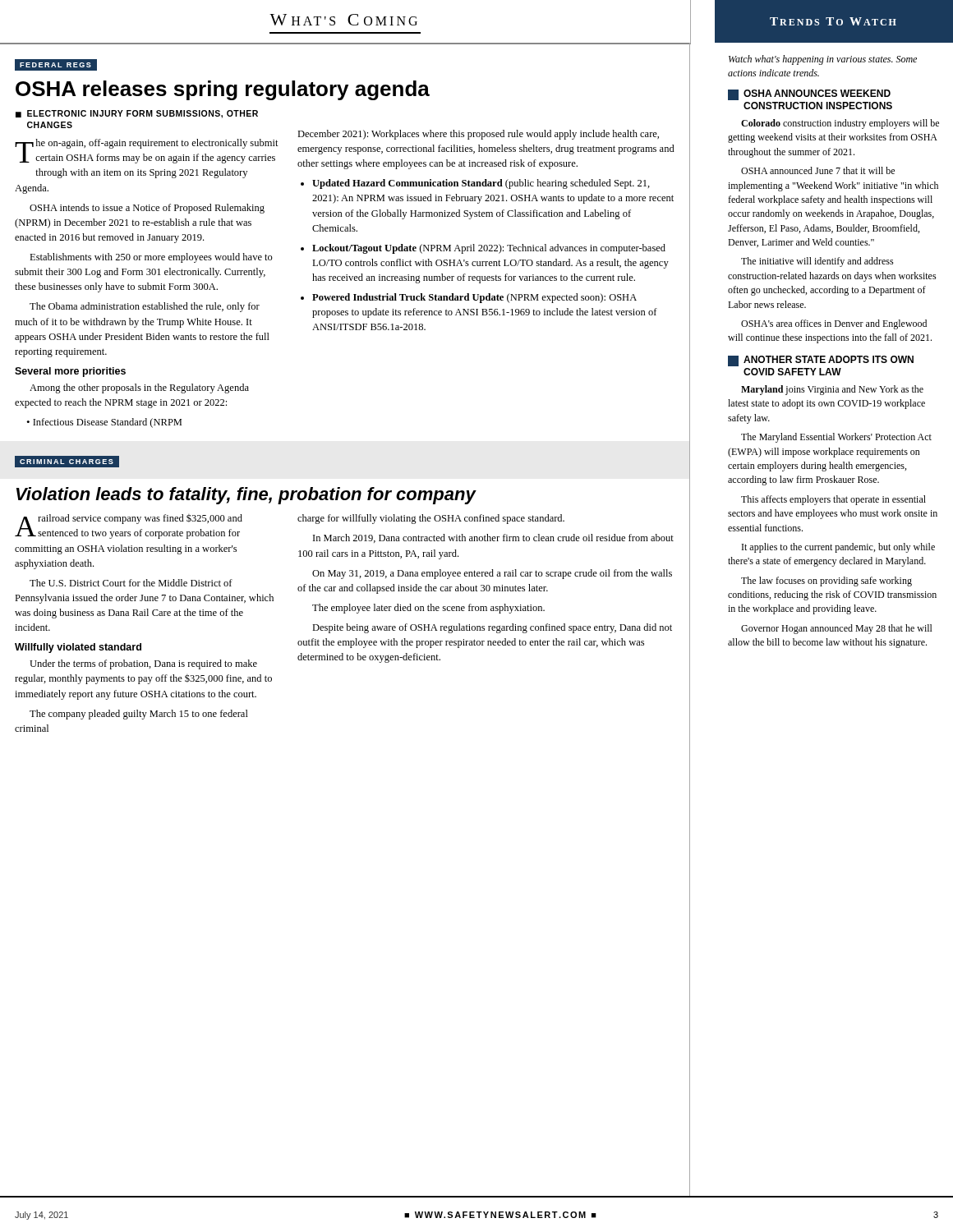Locate the block of text that opens with "Lockout/Tagout Update (NPRM April 2022):"

tap(490, 263)
